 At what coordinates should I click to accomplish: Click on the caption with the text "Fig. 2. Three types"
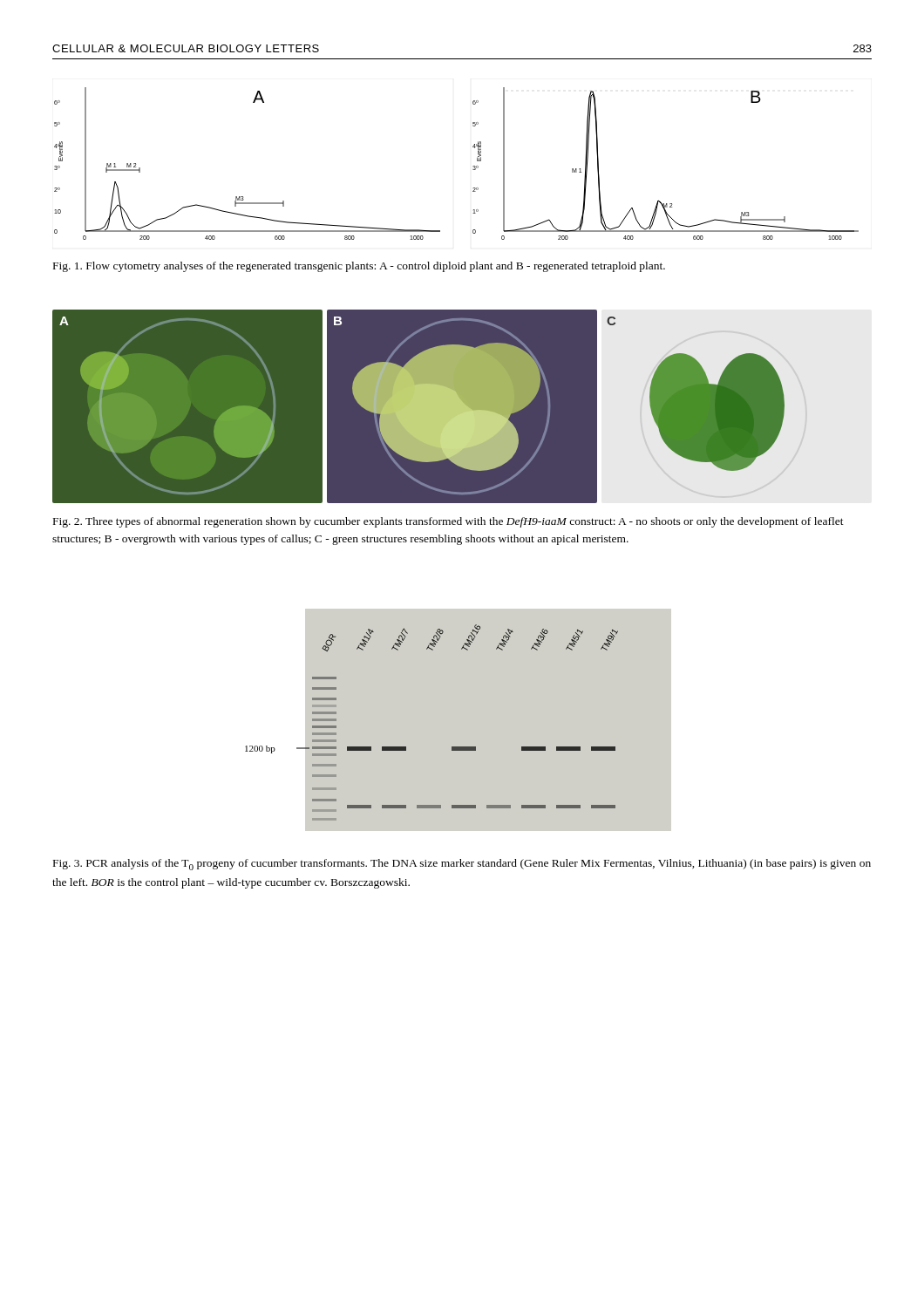[462, 530]
